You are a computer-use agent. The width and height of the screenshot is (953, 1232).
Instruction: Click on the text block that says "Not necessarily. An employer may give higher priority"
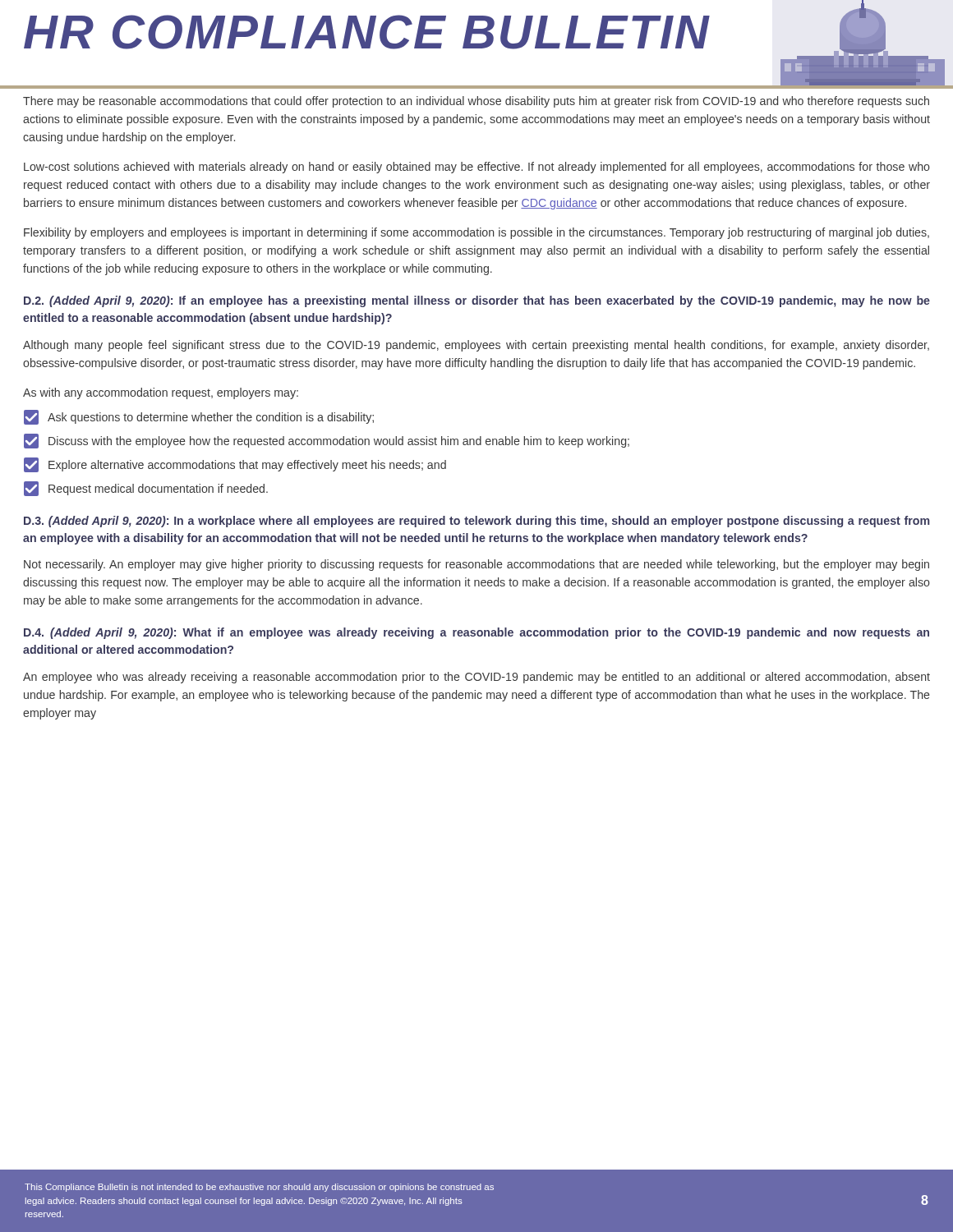point(476,582)
